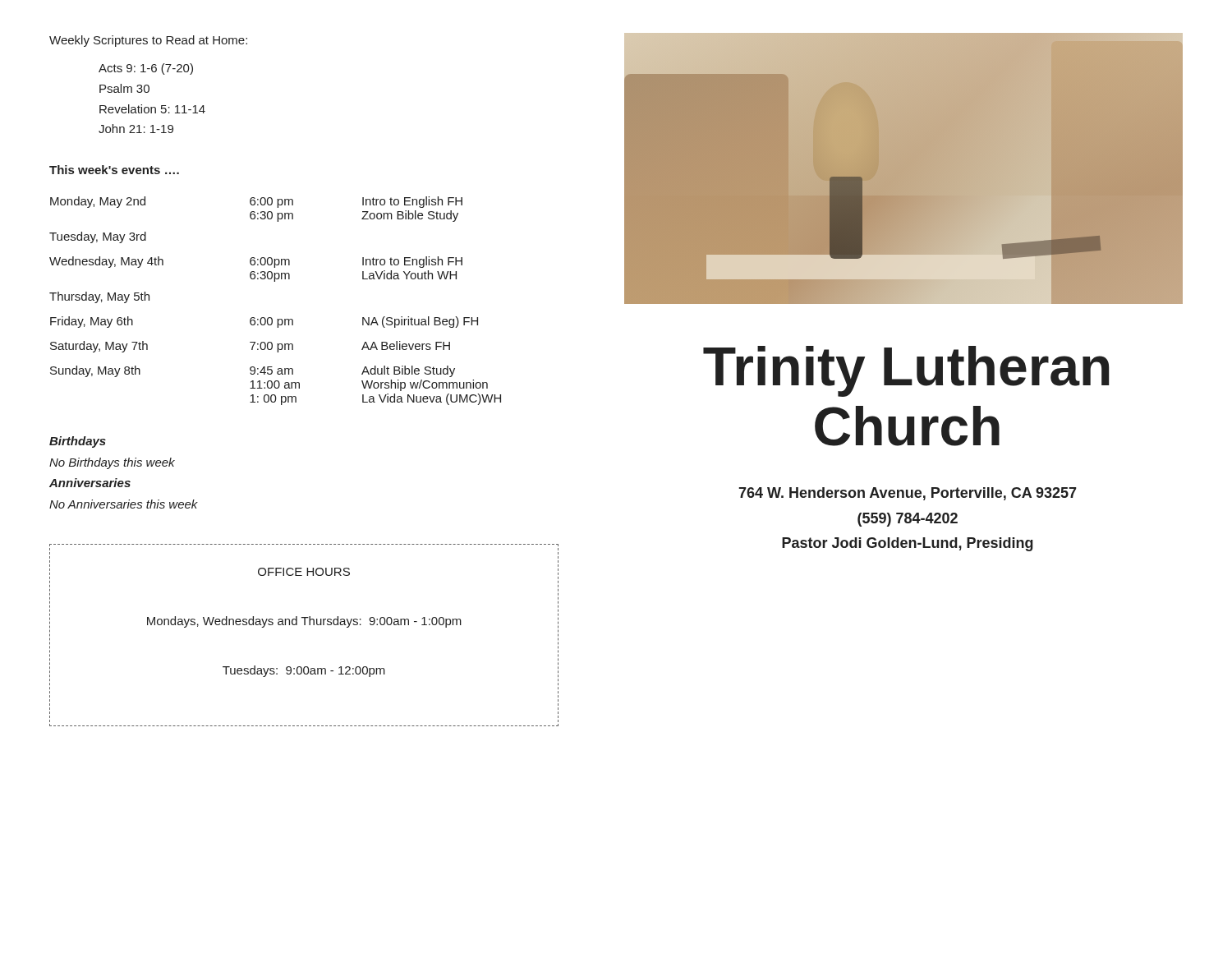This screenshot has height=953, width=1232.
Task: Locate the list item that says "Acts 9: 1-6 (7-20)"
Action: [x=146, y=68]
